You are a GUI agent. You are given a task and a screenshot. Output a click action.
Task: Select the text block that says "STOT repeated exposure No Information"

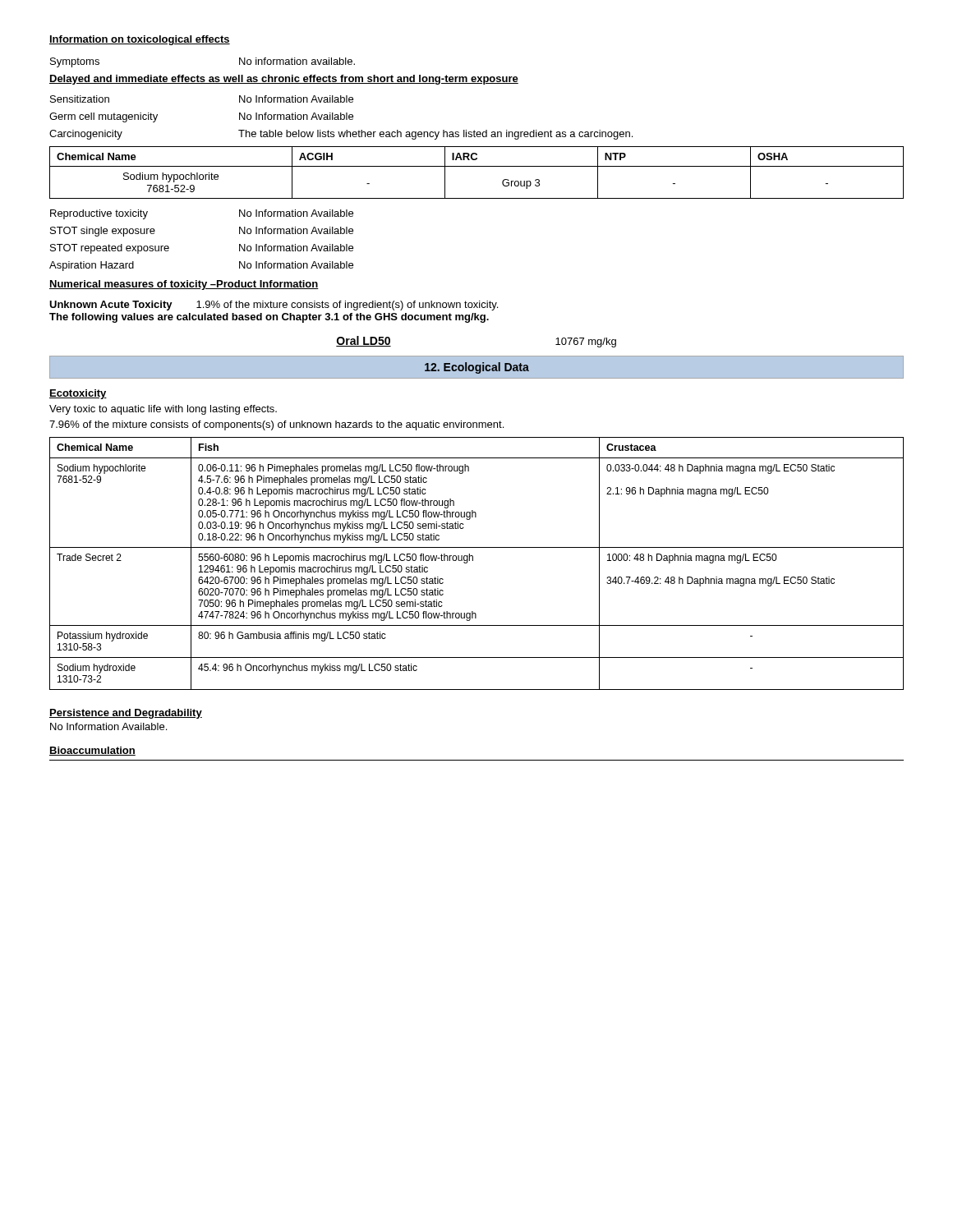tap(112, 248)
